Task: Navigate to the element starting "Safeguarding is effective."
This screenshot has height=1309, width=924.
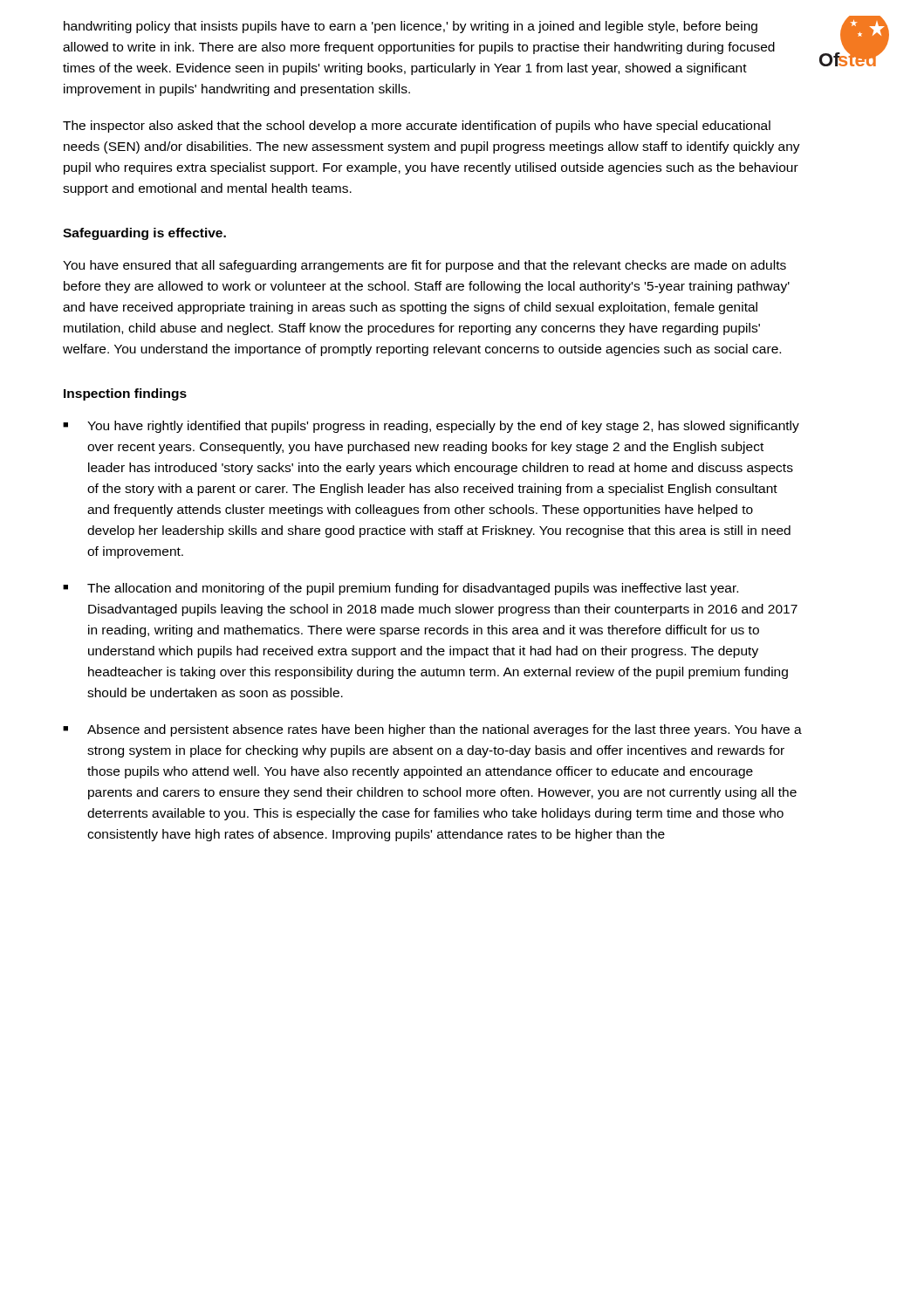Action: point(145,233)
